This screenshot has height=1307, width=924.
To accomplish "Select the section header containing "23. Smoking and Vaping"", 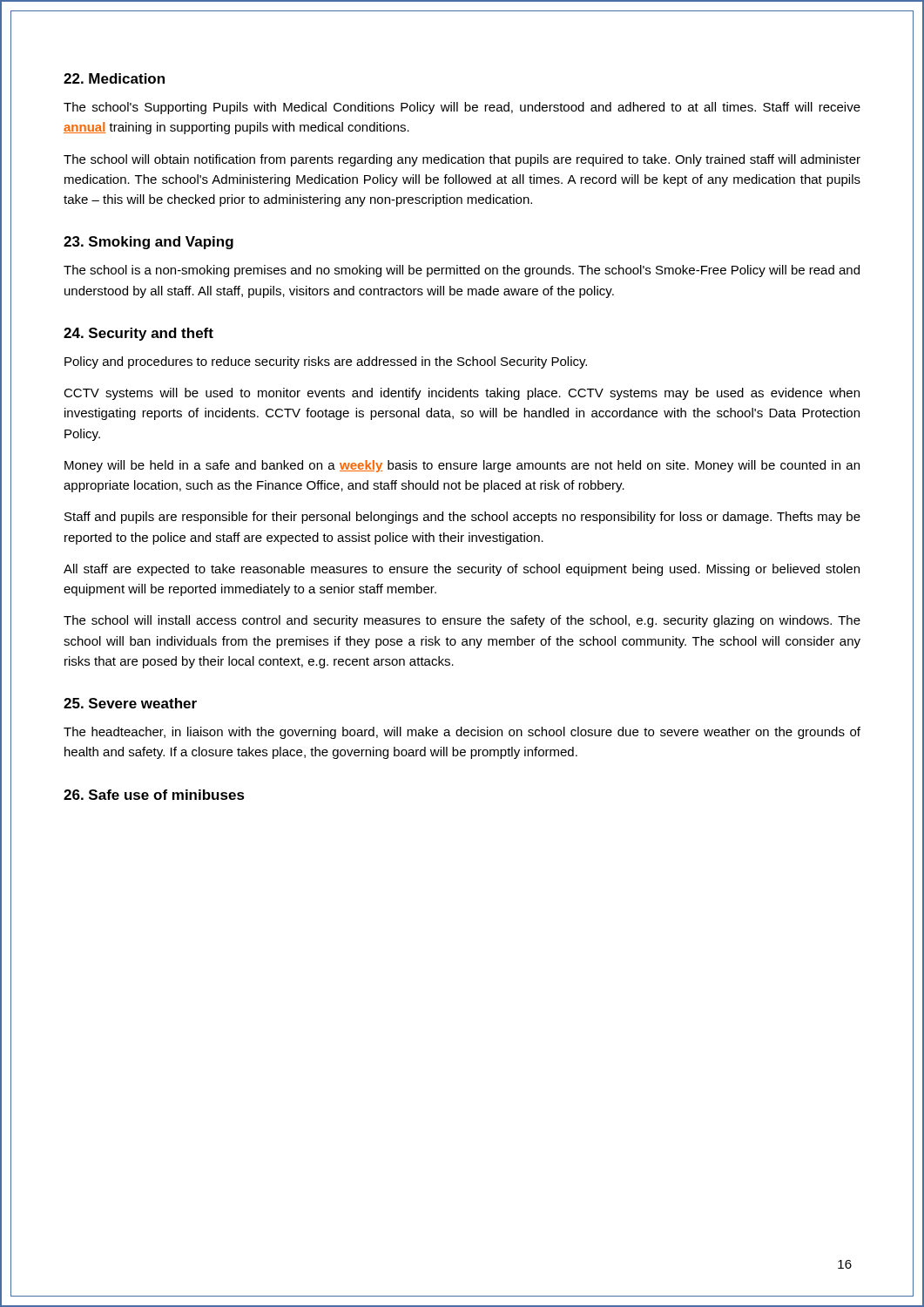I will click(x=149, y=242).
